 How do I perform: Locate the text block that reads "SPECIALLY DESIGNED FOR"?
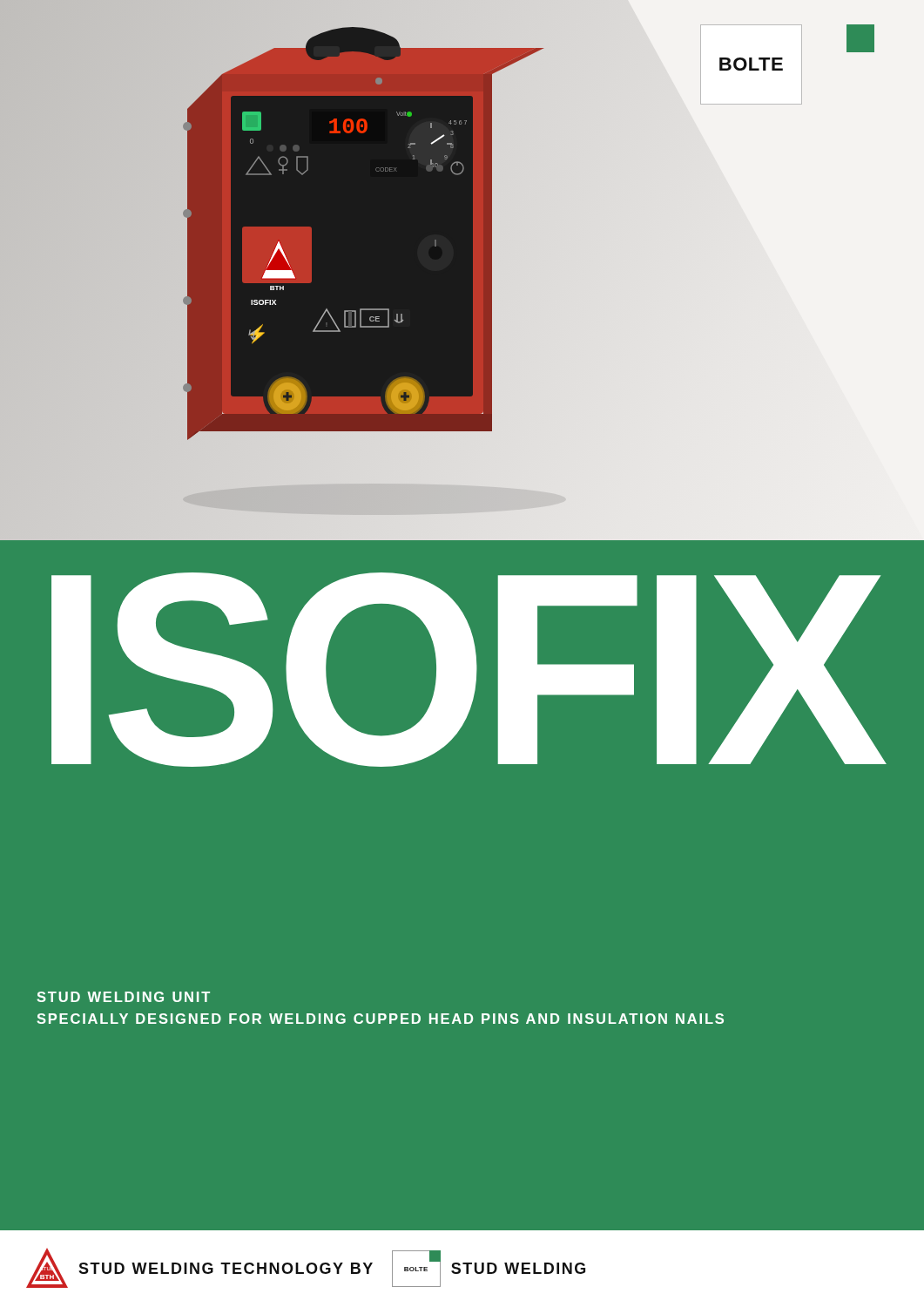381,1019
